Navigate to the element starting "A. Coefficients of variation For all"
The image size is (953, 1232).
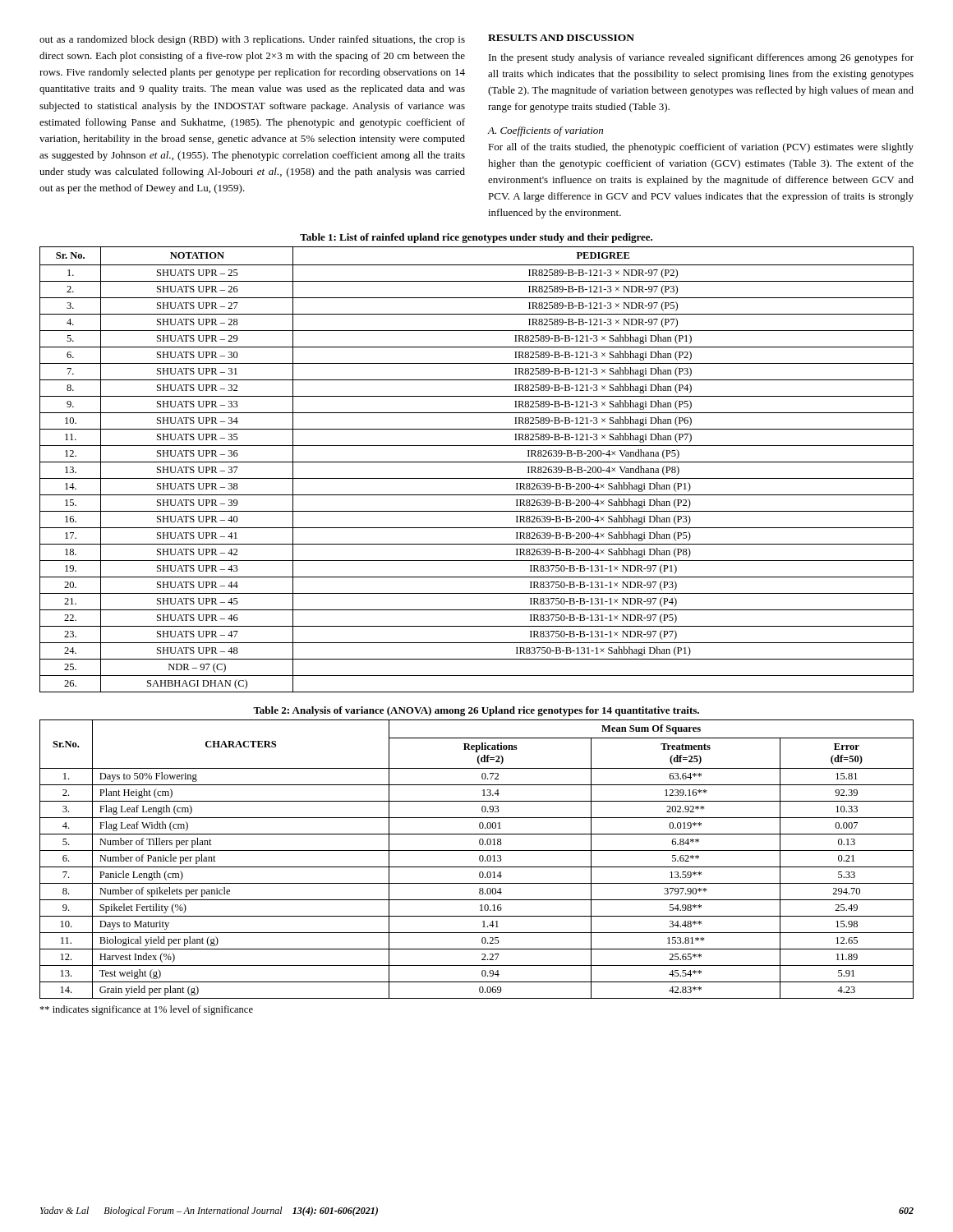(x=701, y=171)
